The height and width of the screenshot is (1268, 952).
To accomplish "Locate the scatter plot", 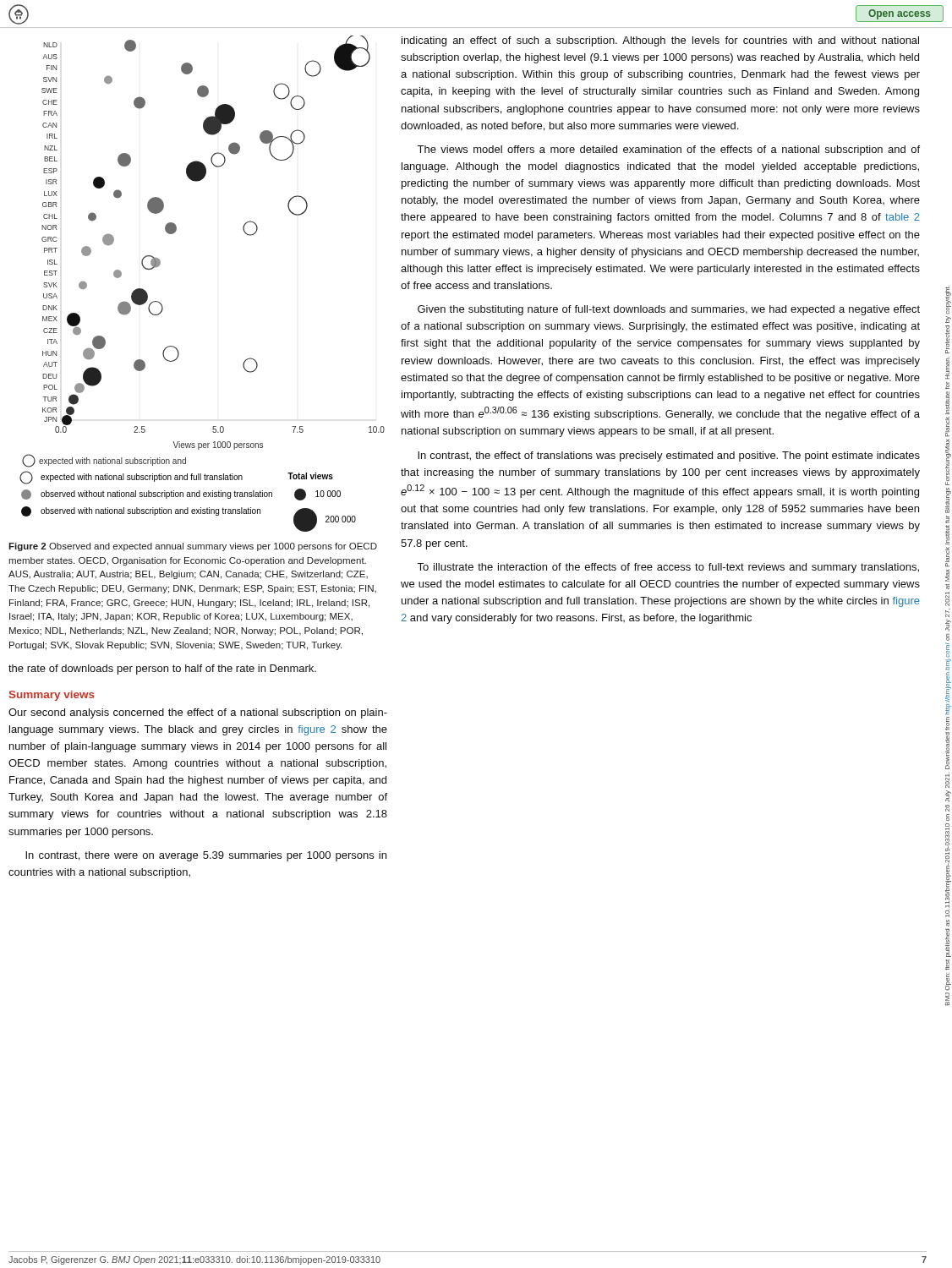I will [198, 285].
